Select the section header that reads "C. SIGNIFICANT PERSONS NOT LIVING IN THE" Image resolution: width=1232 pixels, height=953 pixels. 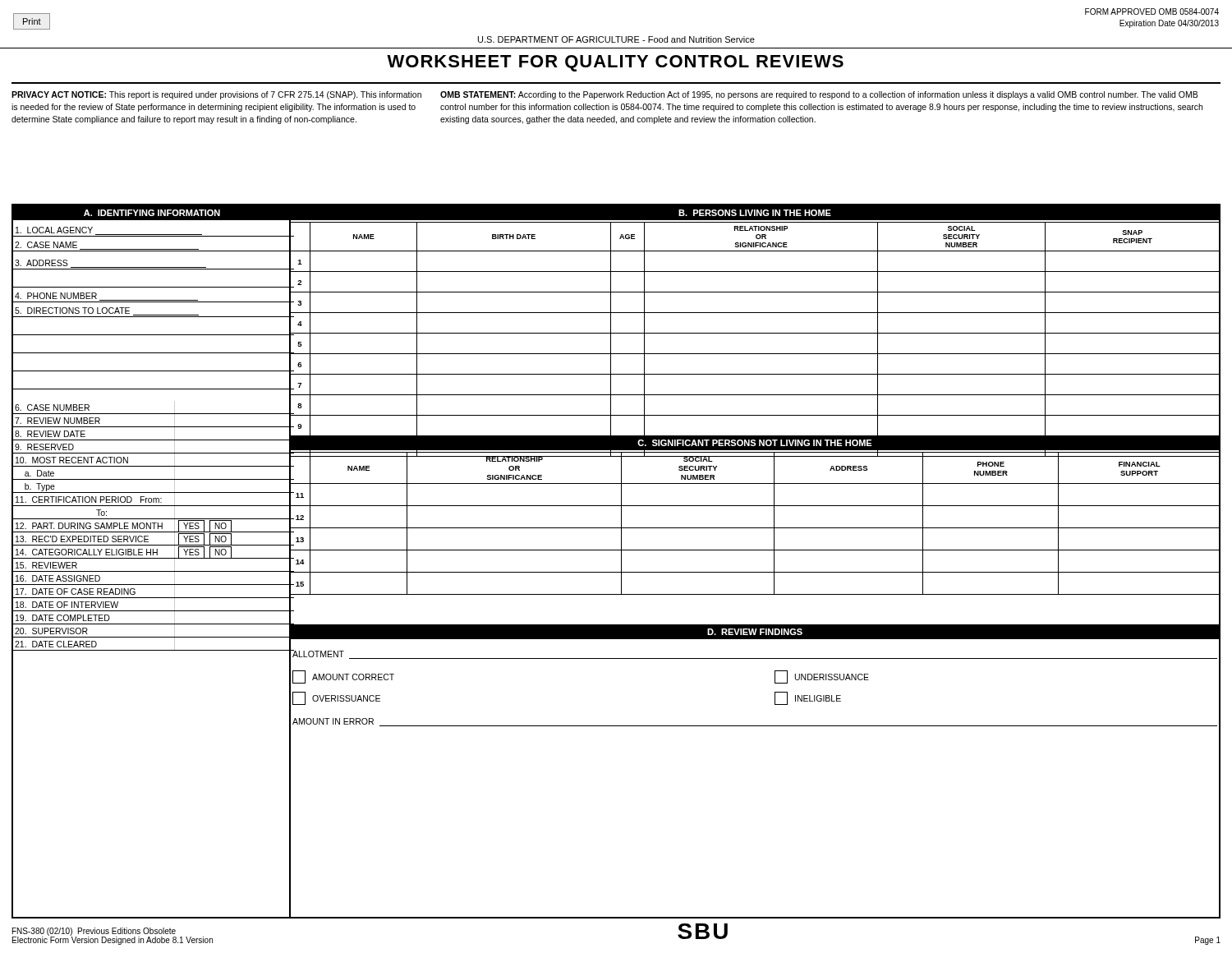click(755, 443)
